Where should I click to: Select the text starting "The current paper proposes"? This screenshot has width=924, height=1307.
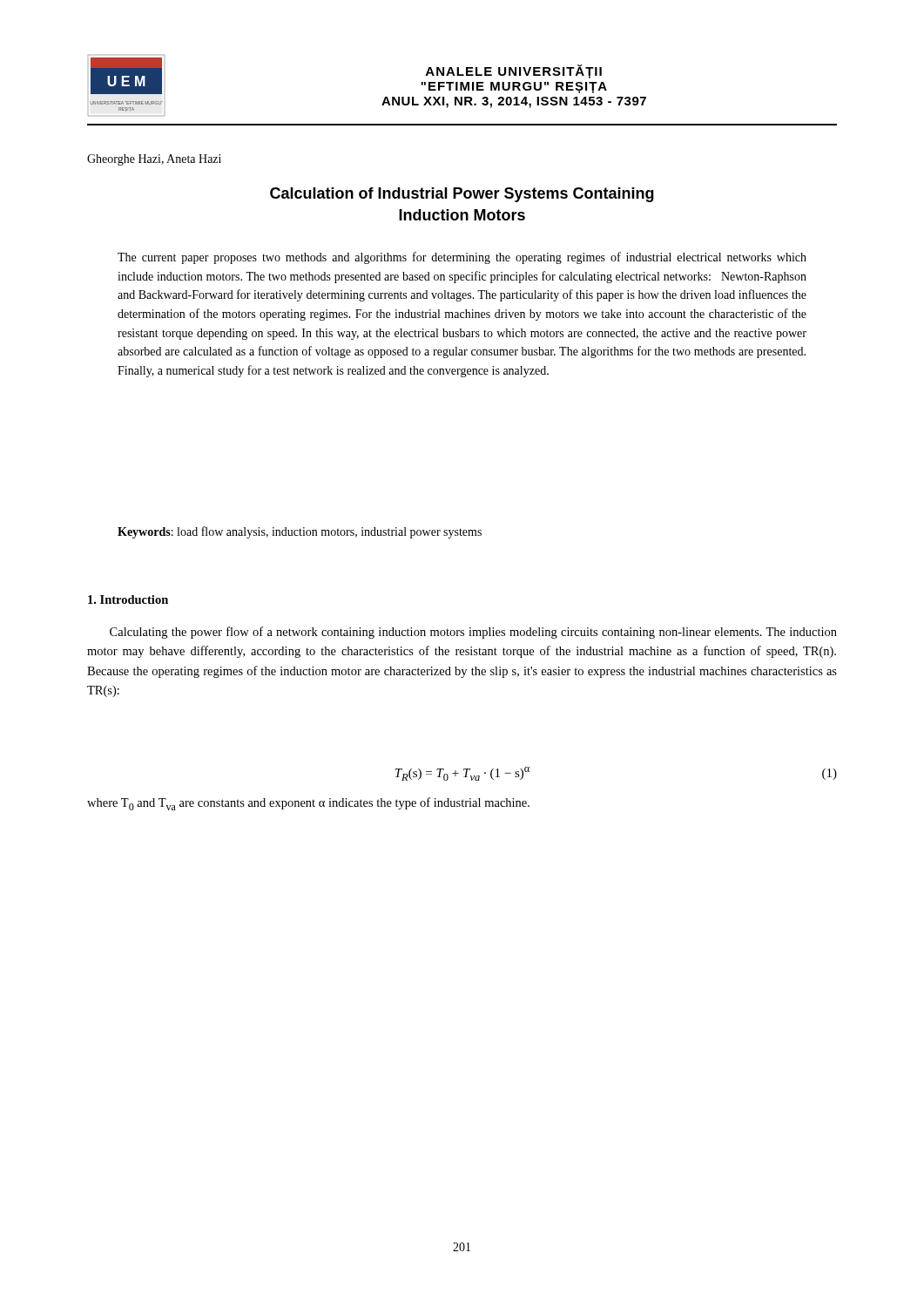[462, 314]
